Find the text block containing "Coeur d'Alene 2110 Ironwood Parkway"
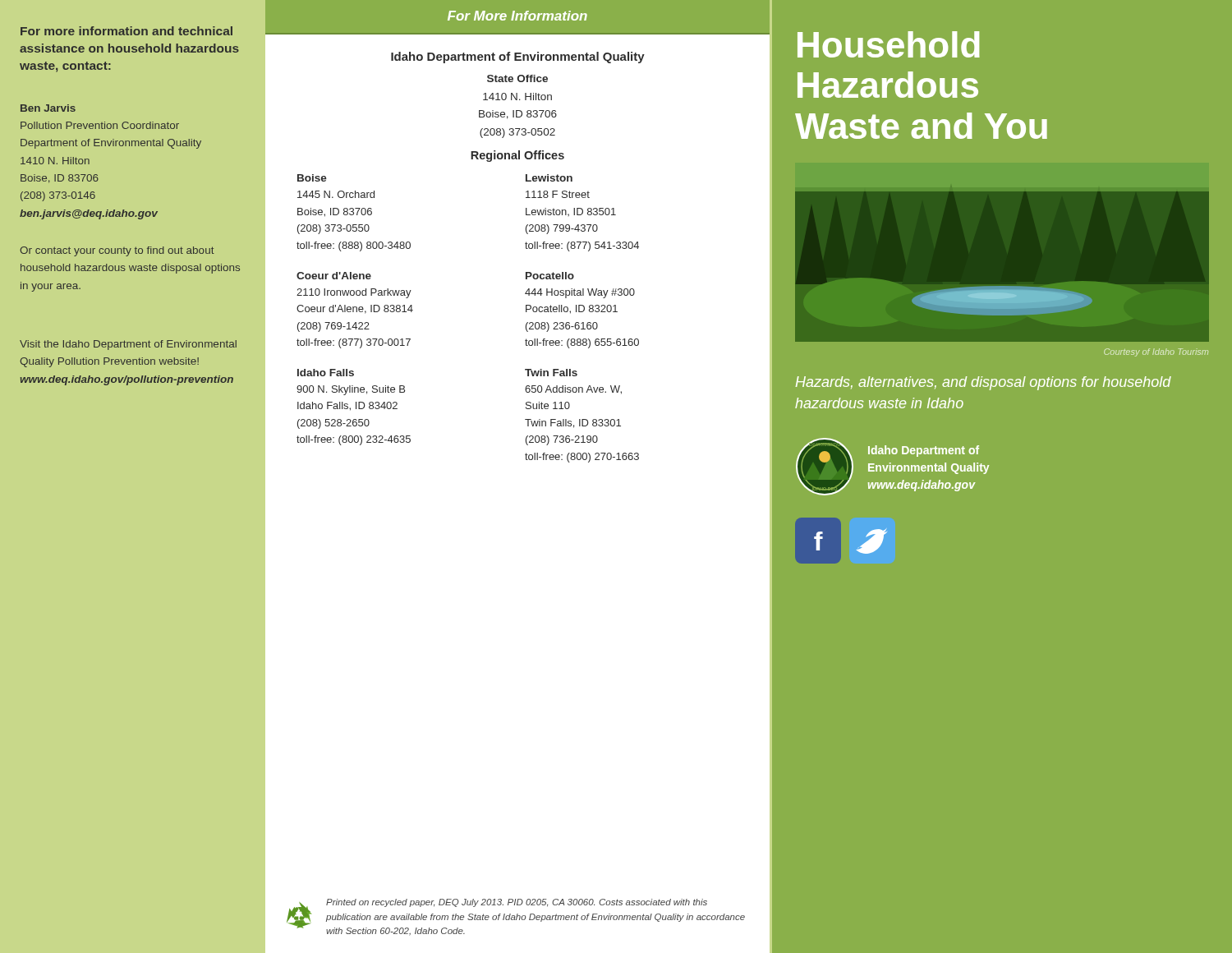Screen dimensions: 953x1232 tap(403, 310)
